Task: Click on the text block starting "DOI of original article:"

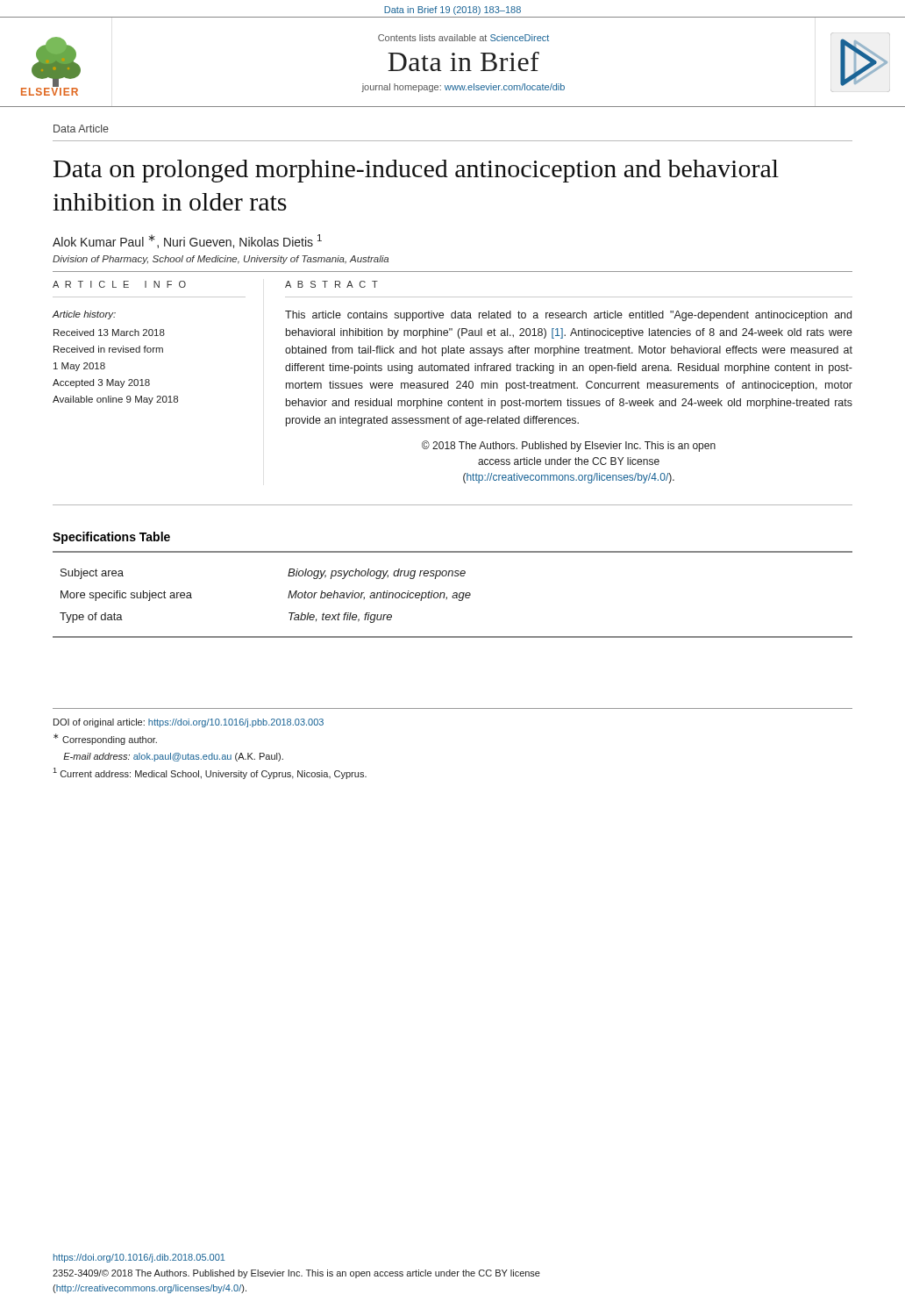Action: 210,748
